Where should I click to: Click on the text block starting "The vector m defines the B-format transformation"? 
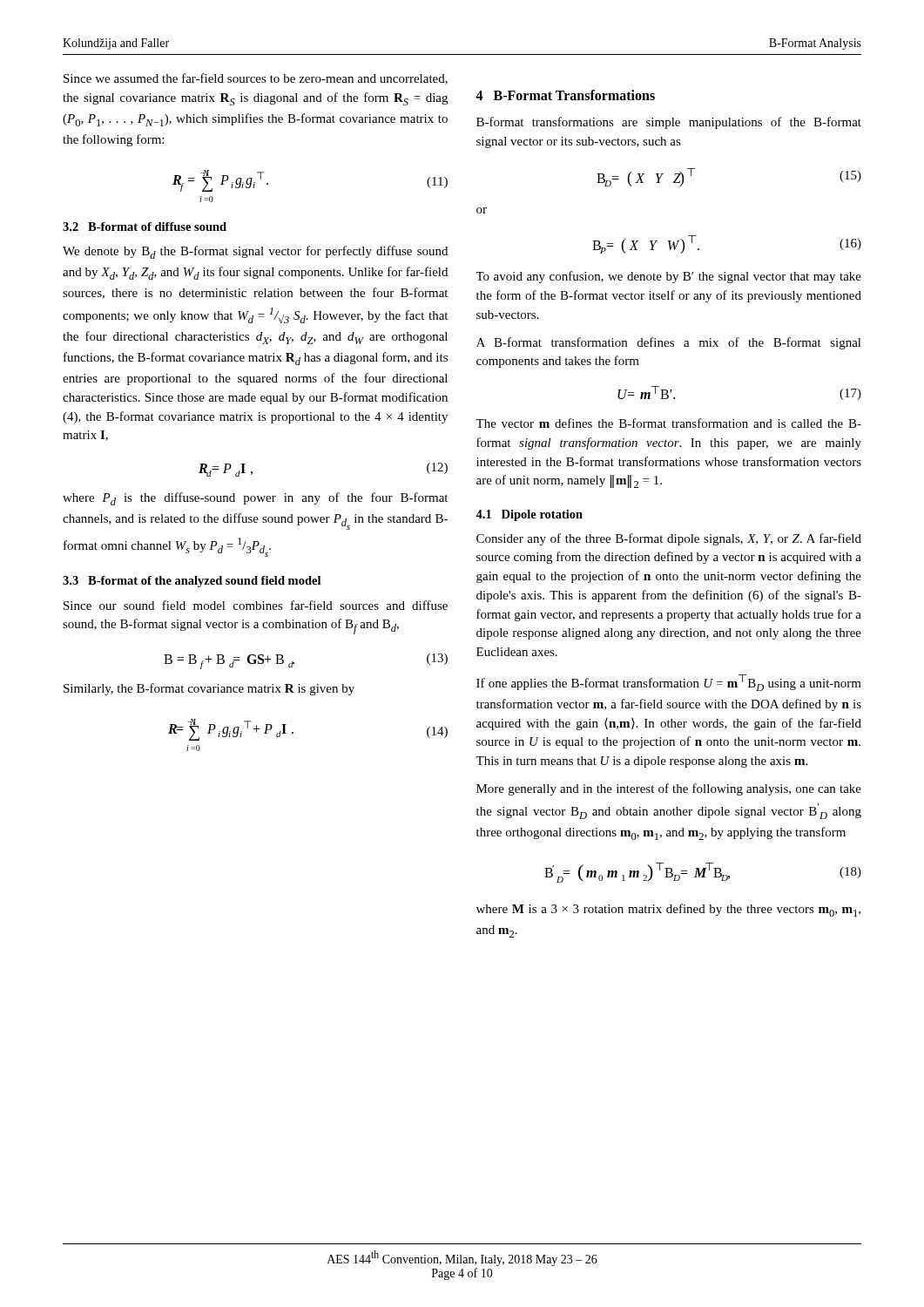point(669,454)
